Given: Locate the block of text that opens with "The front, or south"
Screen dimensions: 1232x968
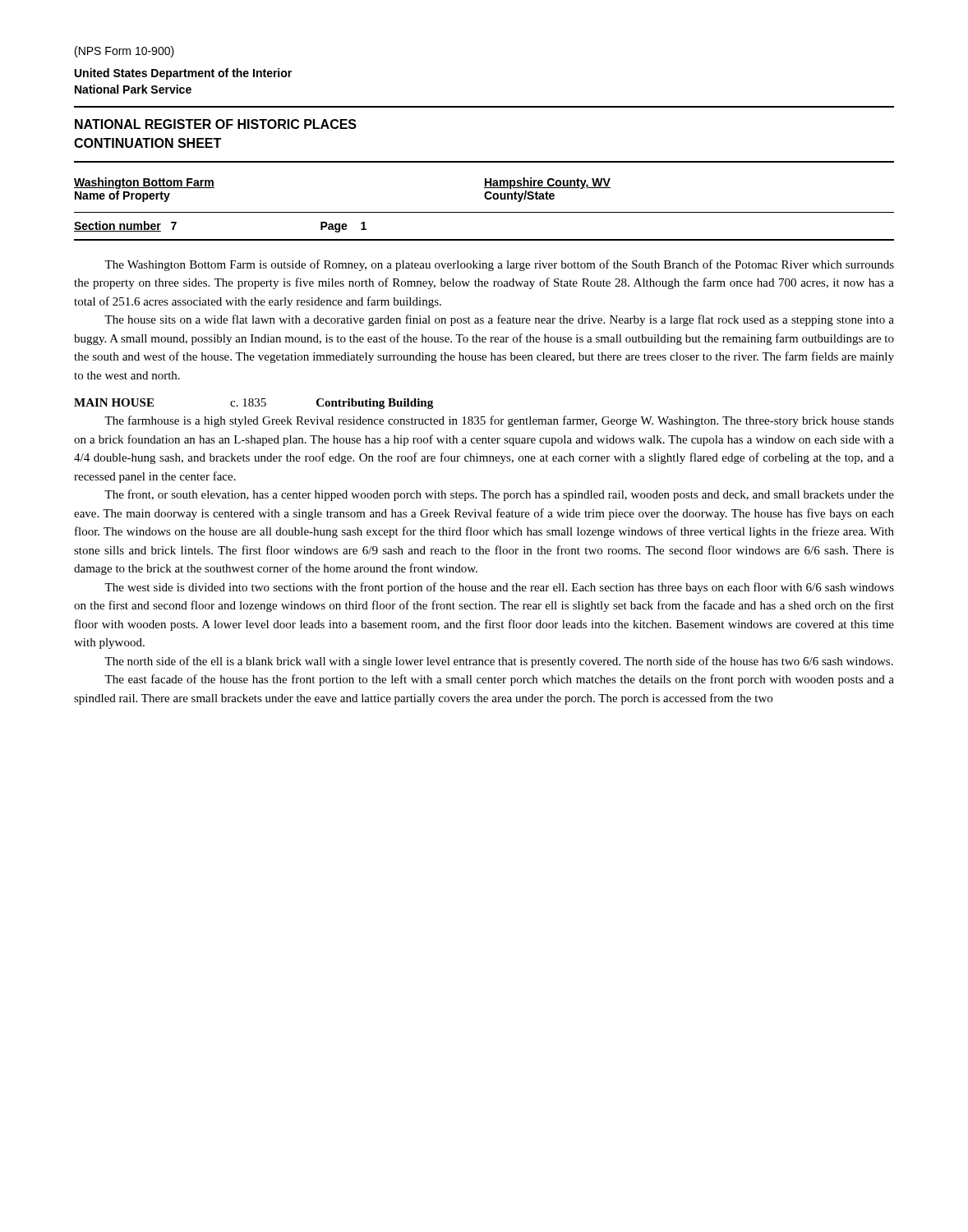Looking at the screenshot, I should tap(484, 532).
